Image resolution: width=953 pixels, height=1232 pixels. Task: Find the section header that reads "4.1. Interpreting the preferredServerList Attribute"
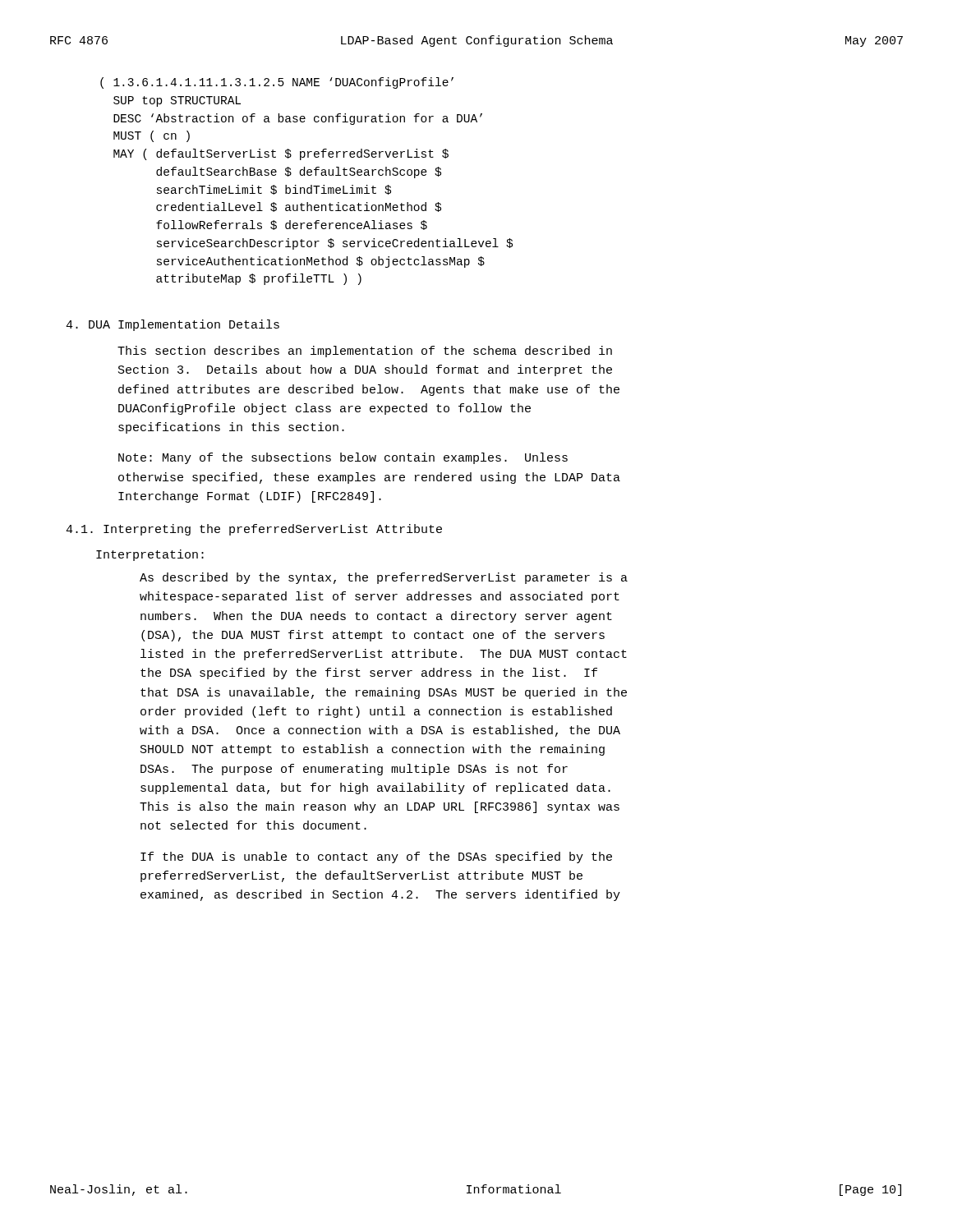point(254,530)
